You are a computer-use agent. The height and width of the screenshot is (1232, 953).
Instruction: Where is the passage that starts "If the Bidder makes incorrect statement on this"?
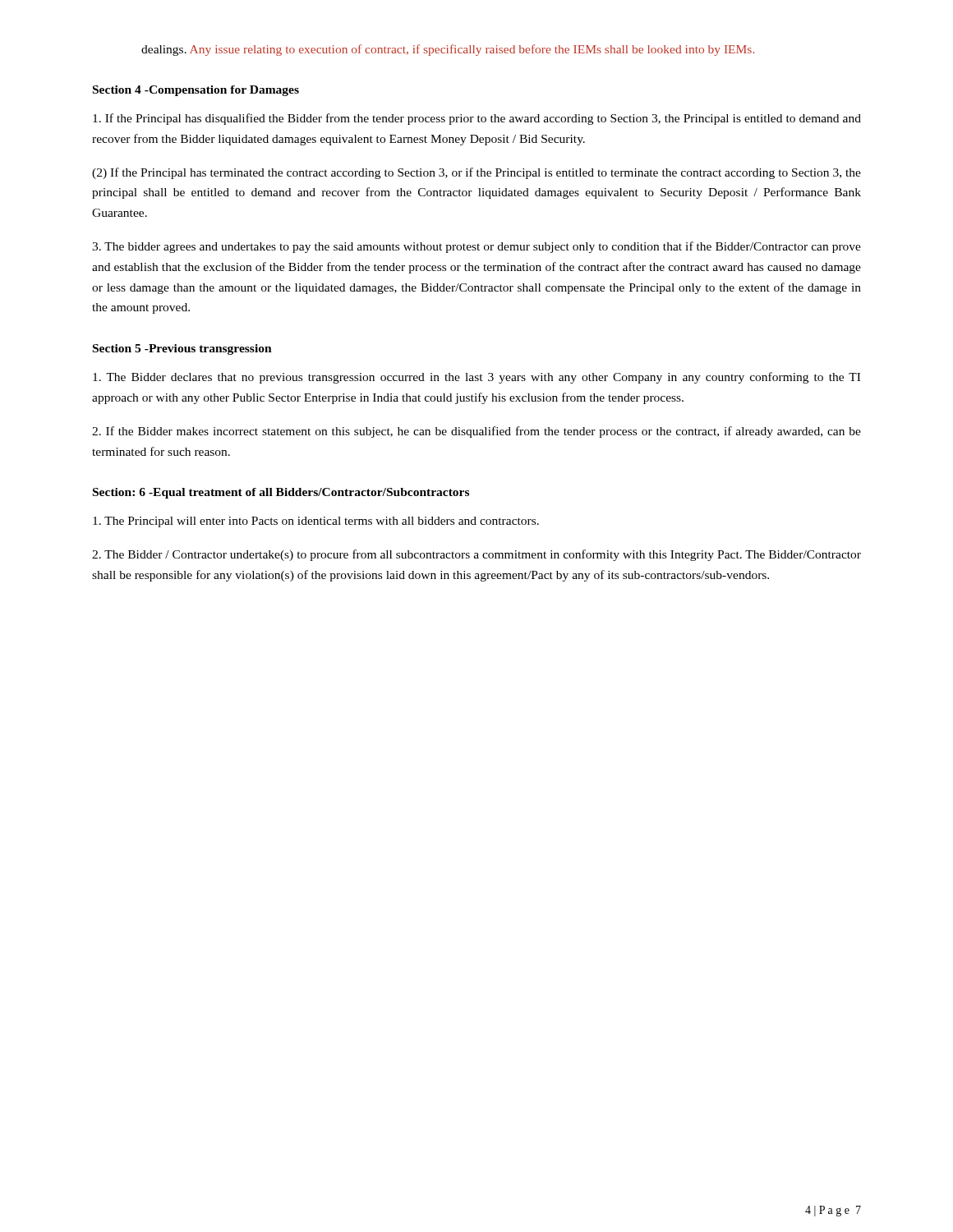pos(476,441)
